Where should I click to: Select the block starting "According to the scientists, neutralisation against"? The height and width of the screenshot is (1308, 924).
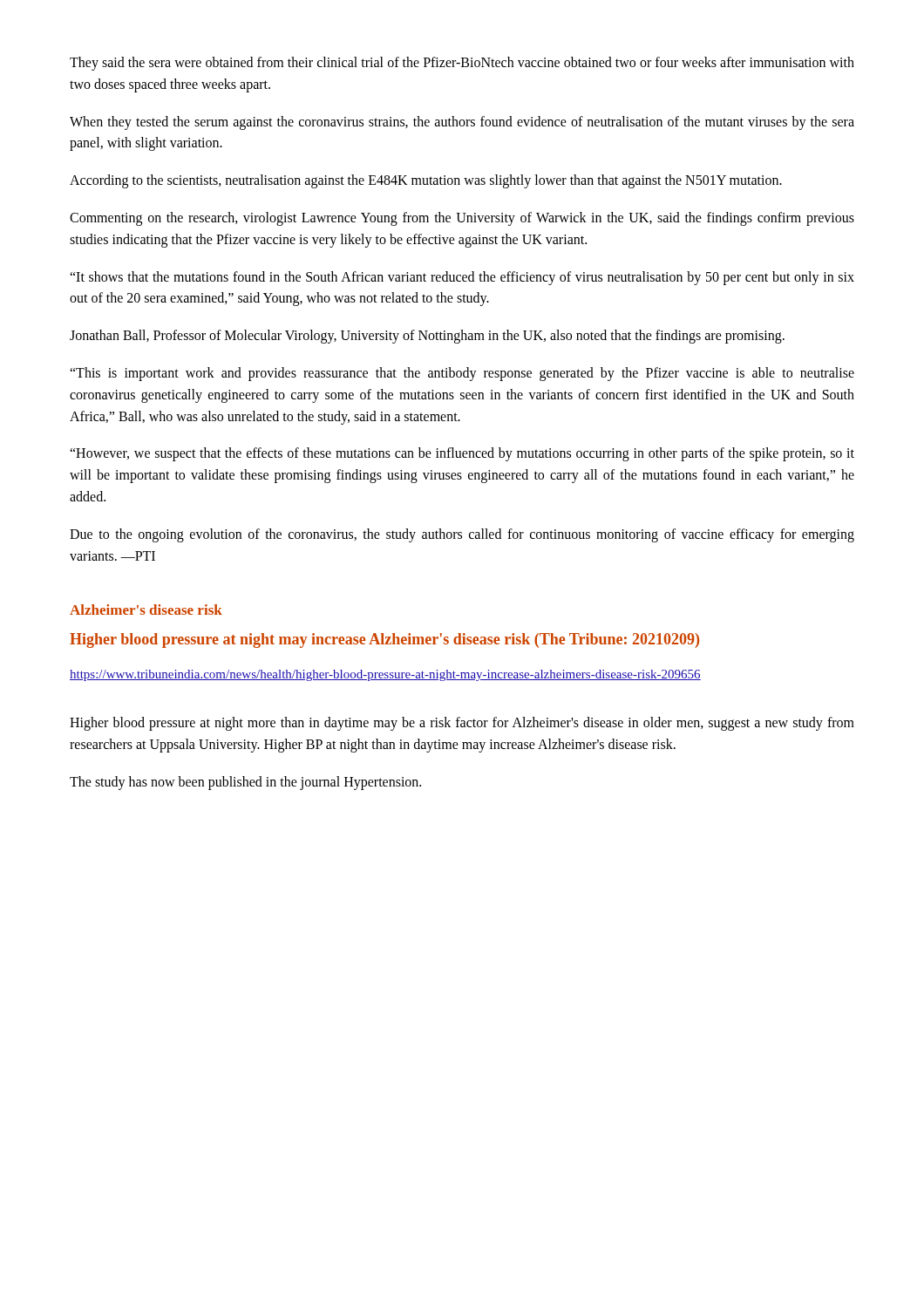coord(426,180)
